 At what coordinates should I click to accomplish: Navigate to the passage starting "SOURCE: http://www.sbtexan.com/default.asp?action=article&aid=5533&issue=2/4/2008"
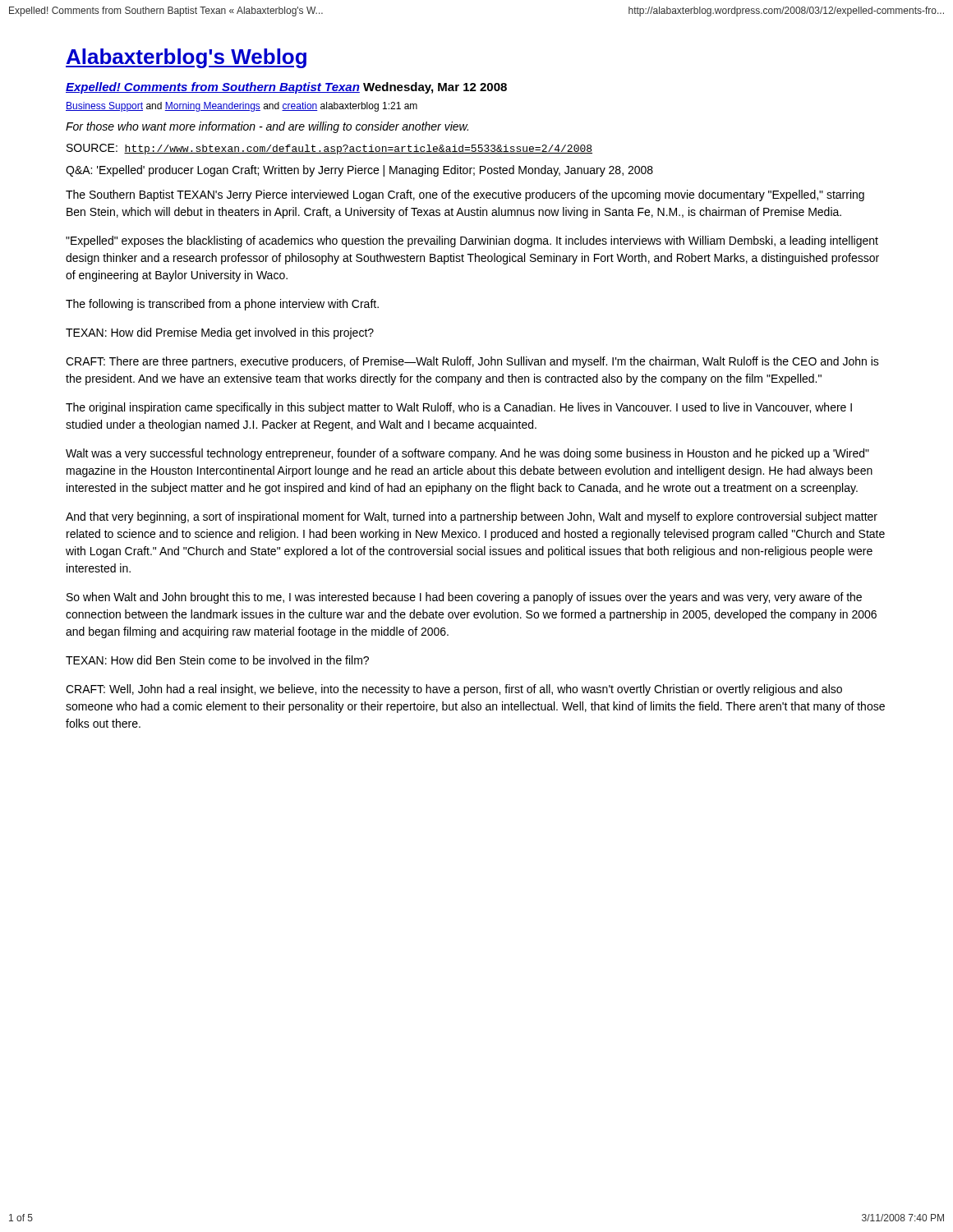point(329,148)
